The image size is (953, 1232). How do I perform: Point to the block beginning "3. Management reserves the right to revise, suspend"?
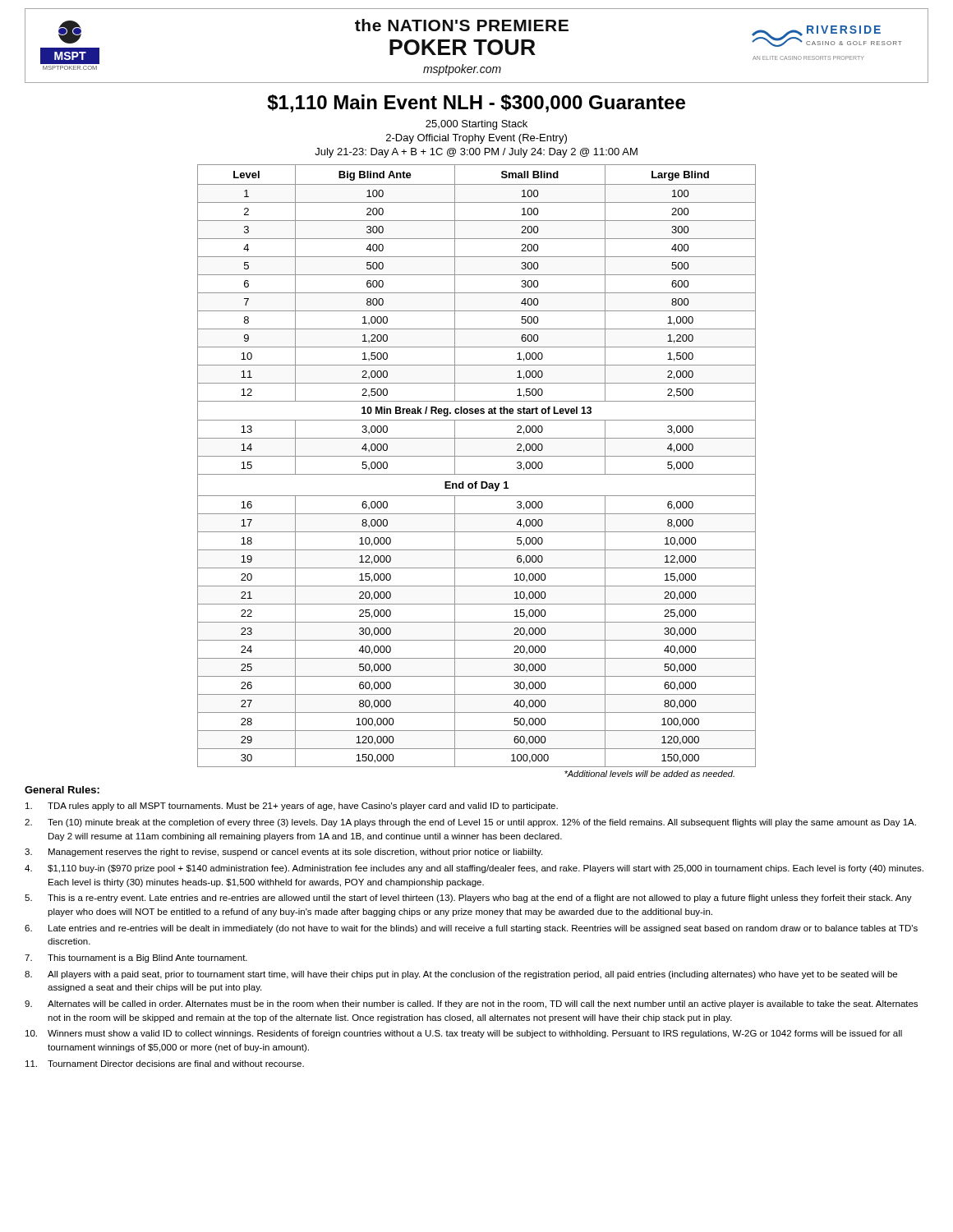[x=284, y=852]
